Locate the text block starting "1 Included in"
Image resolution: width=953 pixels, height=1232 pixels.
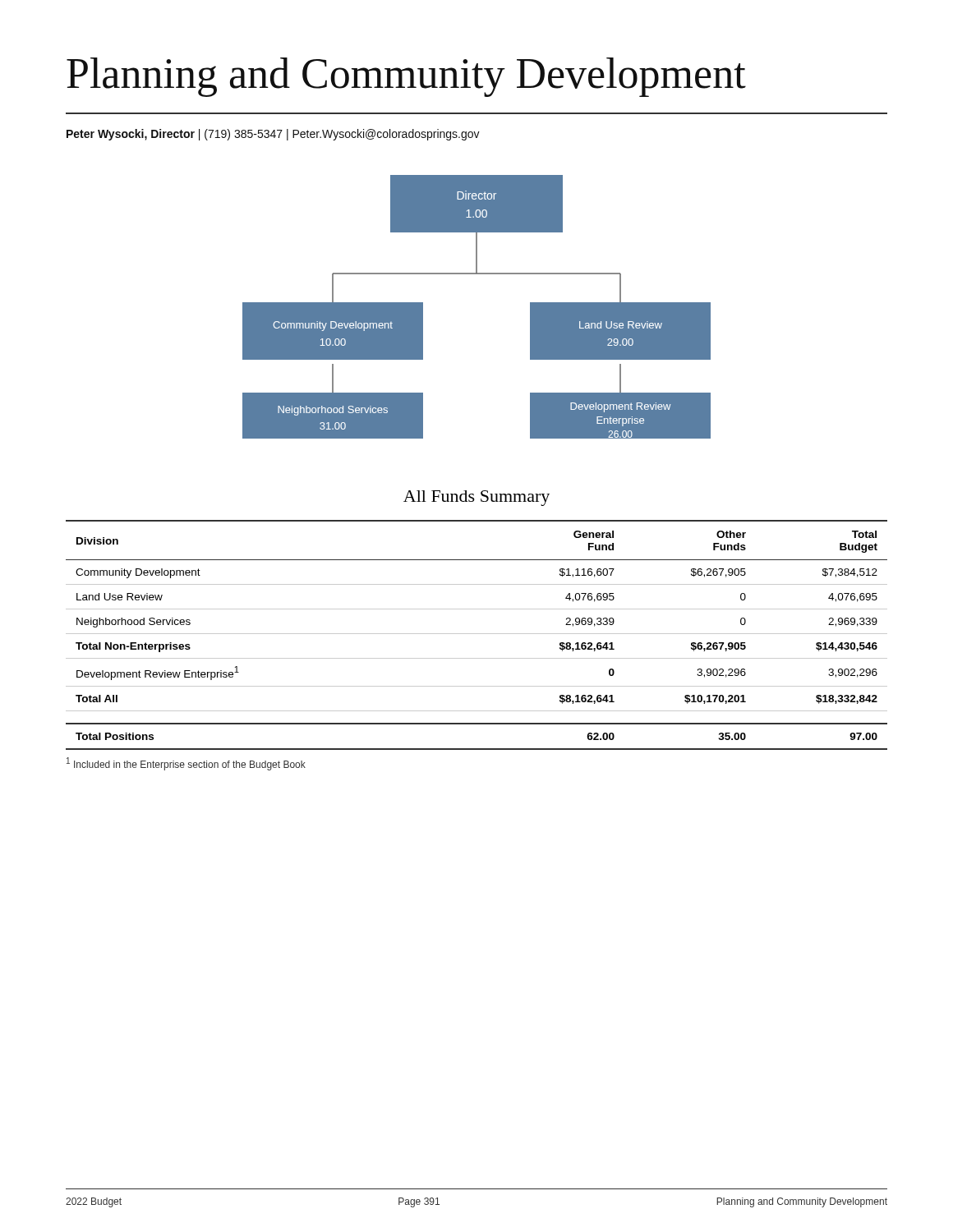click(x=186, y=763)
